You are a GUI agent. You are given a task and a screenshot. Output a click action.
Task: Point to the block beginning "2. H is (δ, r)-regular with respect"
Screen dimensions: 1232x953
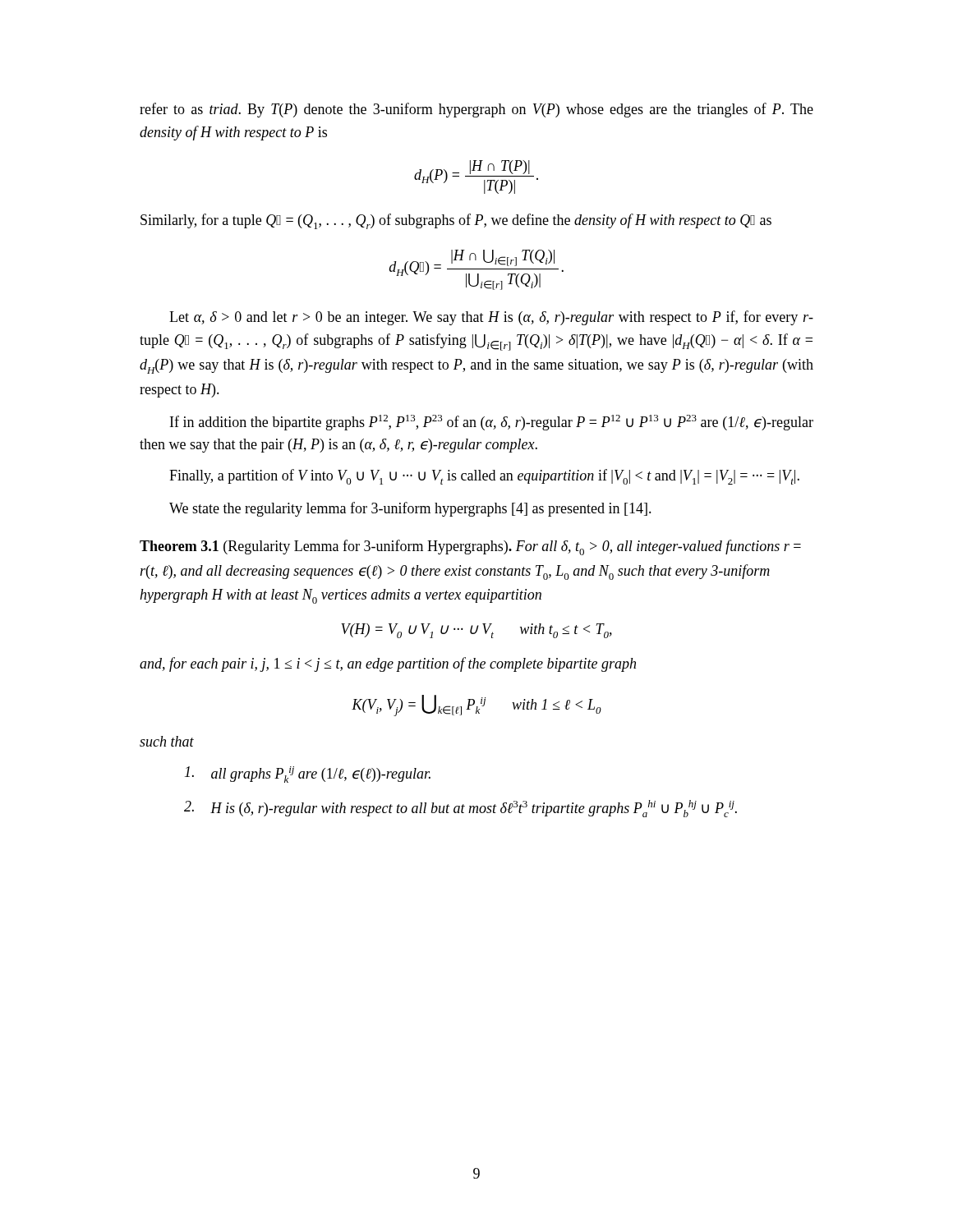[499, 809]
